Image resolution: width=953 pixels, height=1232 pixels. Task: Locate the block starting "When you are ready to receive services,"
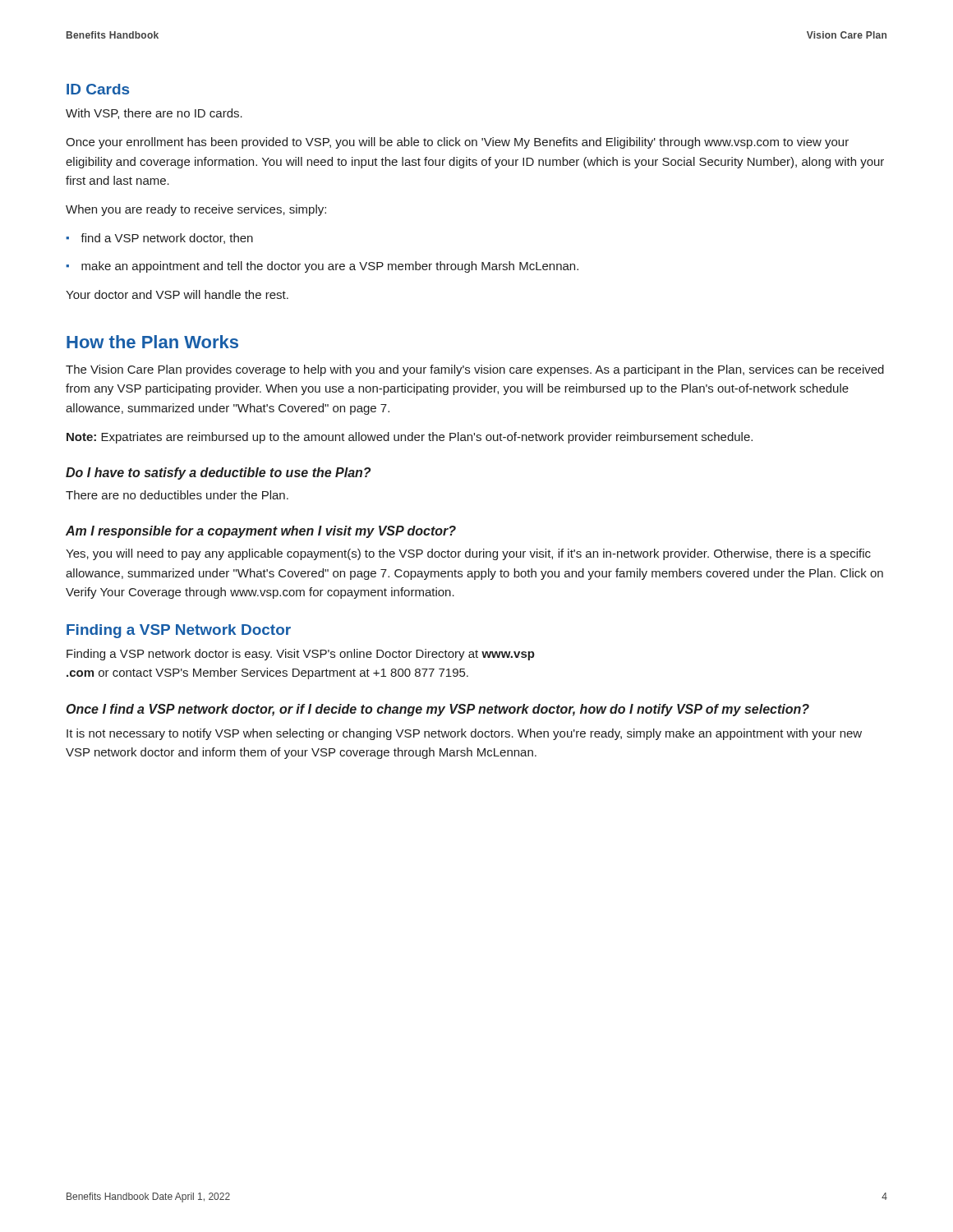click(197, 209)
